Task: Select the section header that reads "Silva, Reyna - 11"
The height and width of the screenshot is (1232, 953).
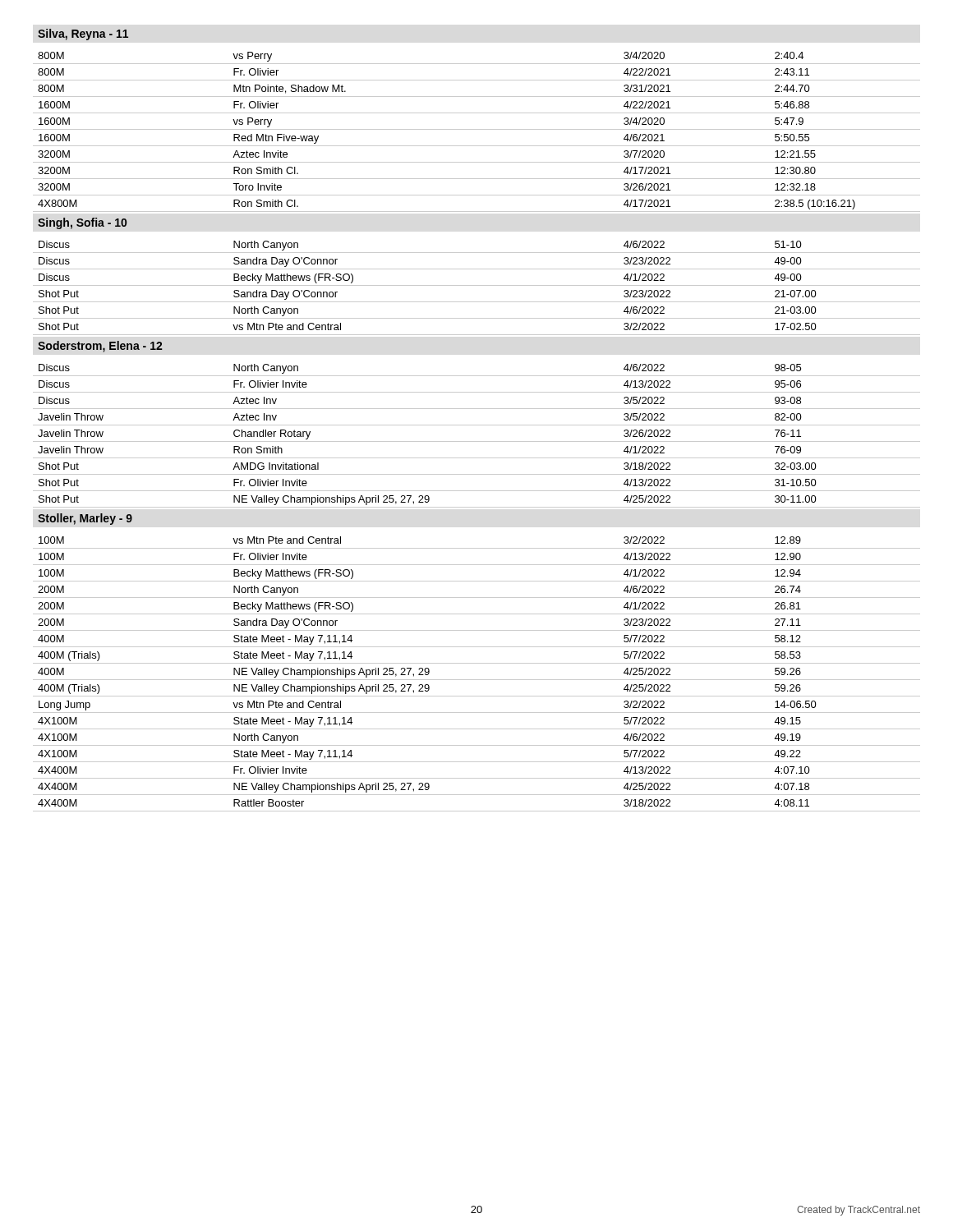Action: click(x=83, y=34)
